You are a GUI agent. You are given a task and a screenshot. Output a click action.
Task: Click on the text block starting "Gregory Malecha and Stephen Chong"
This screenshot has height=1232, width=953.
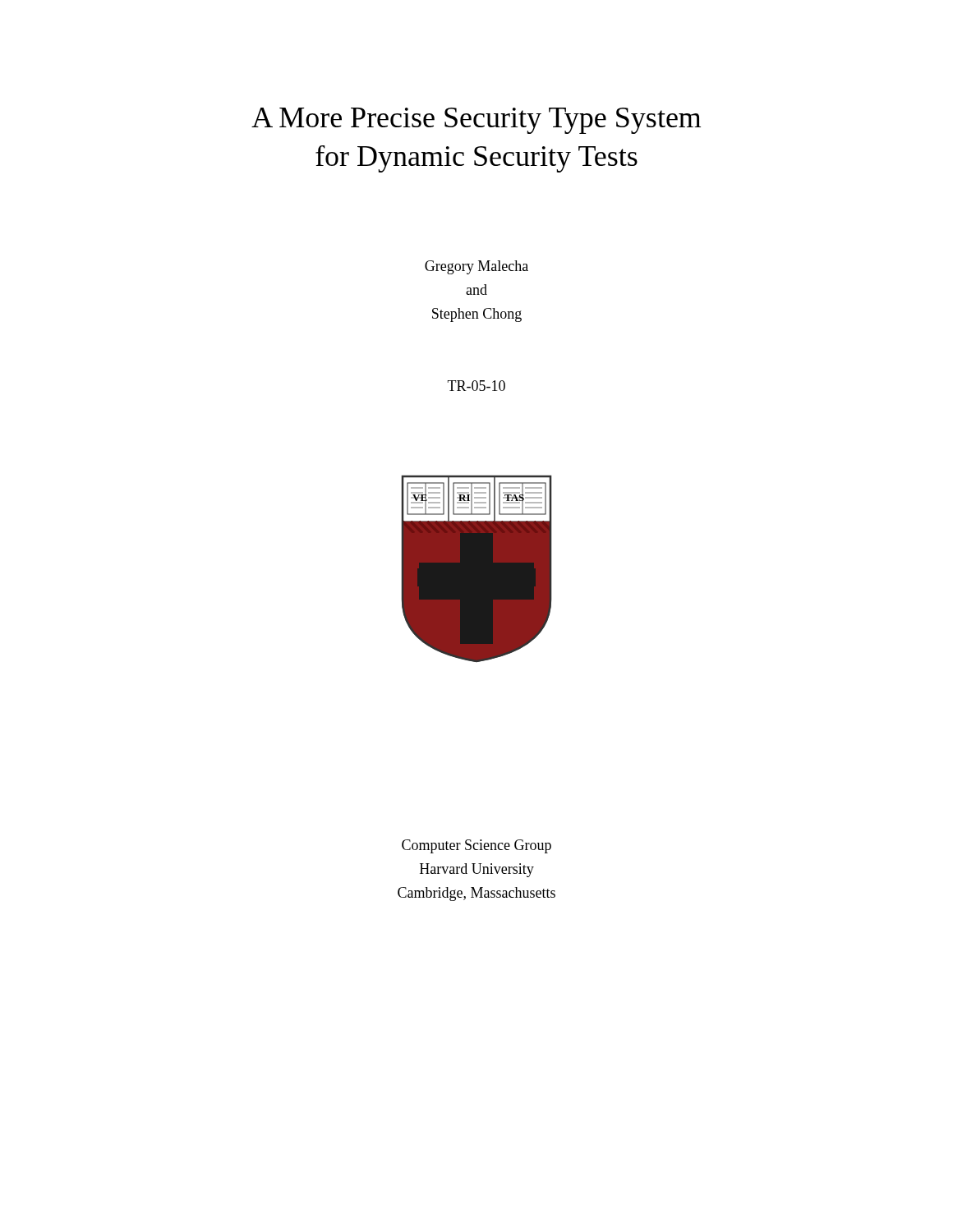476,290
